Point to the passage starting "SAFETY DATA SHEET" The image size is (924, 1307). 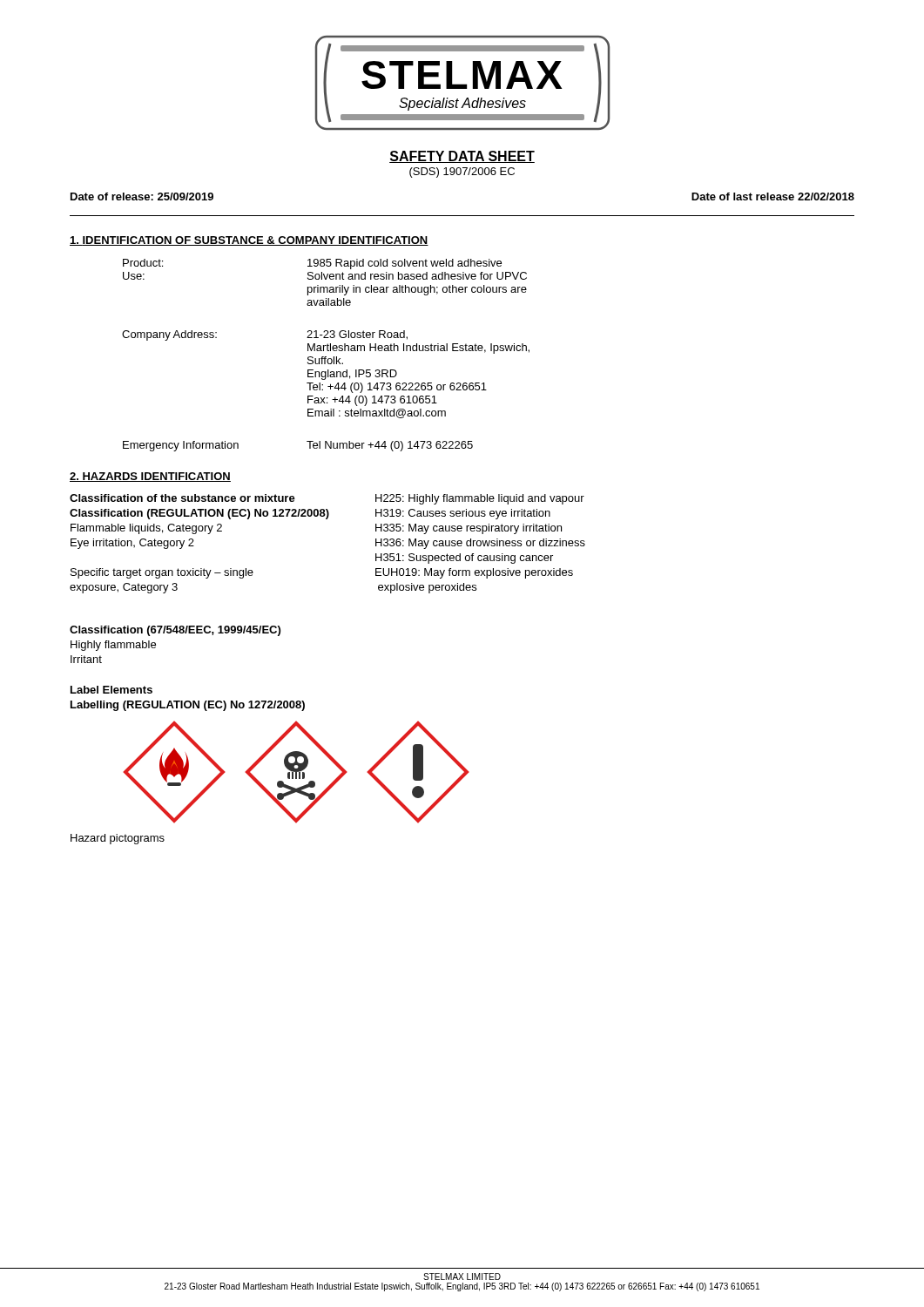tap(462, 163)
